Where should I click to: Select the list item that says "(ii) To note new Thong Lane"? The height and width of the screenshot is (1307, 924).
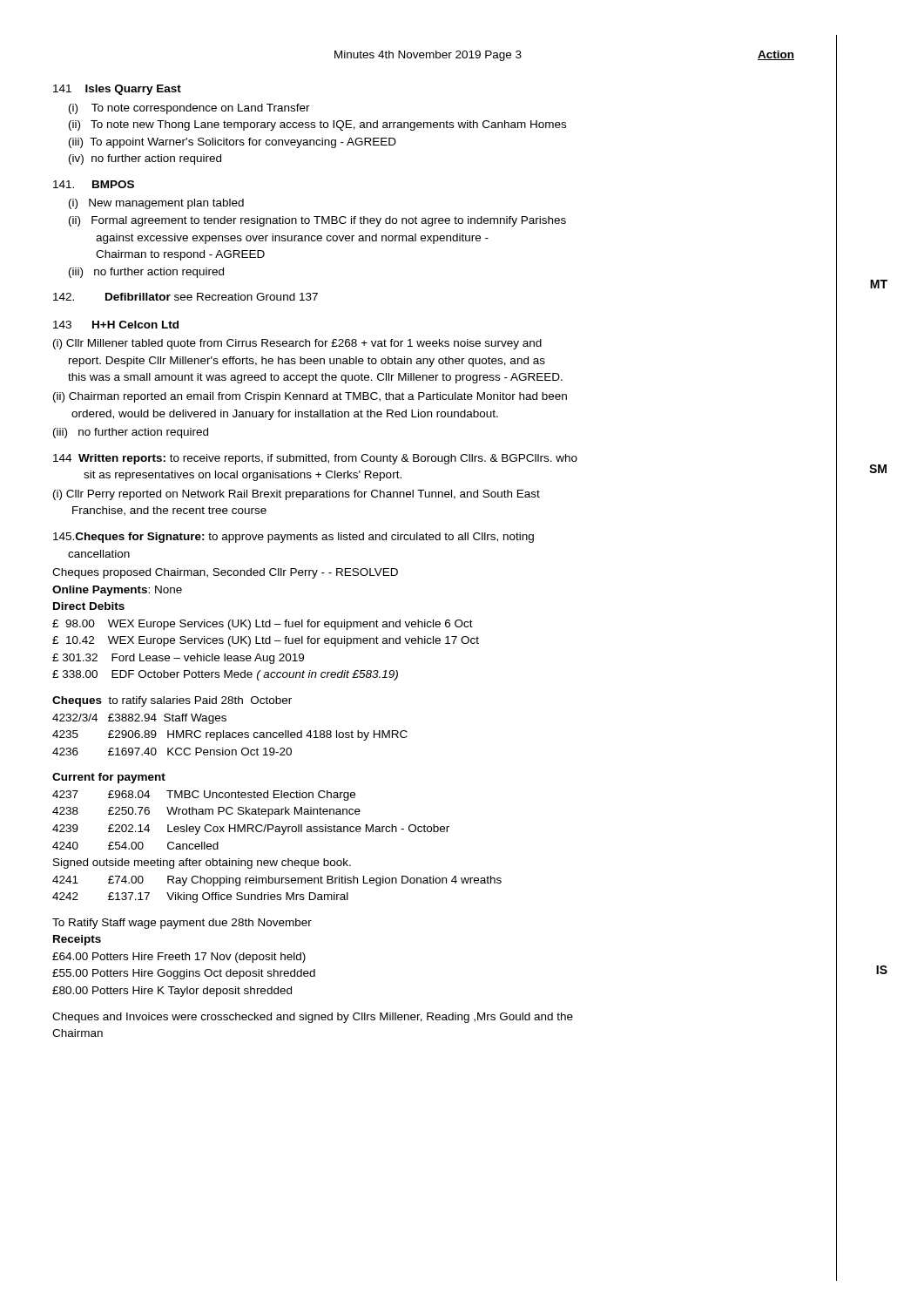317,124
